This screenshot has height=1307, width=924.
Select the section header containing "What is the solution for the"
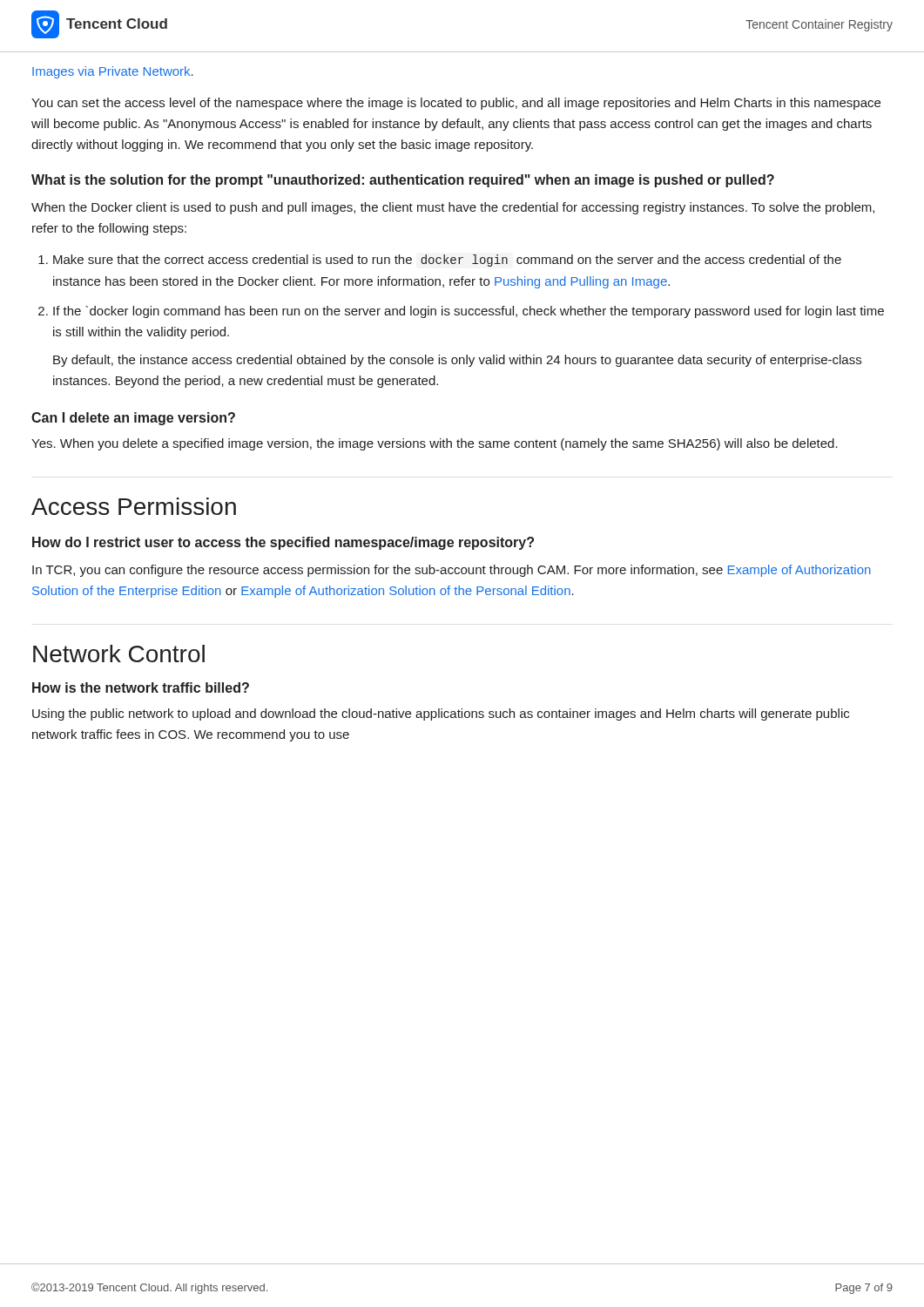pyautogui.click(x=403, y=180)
